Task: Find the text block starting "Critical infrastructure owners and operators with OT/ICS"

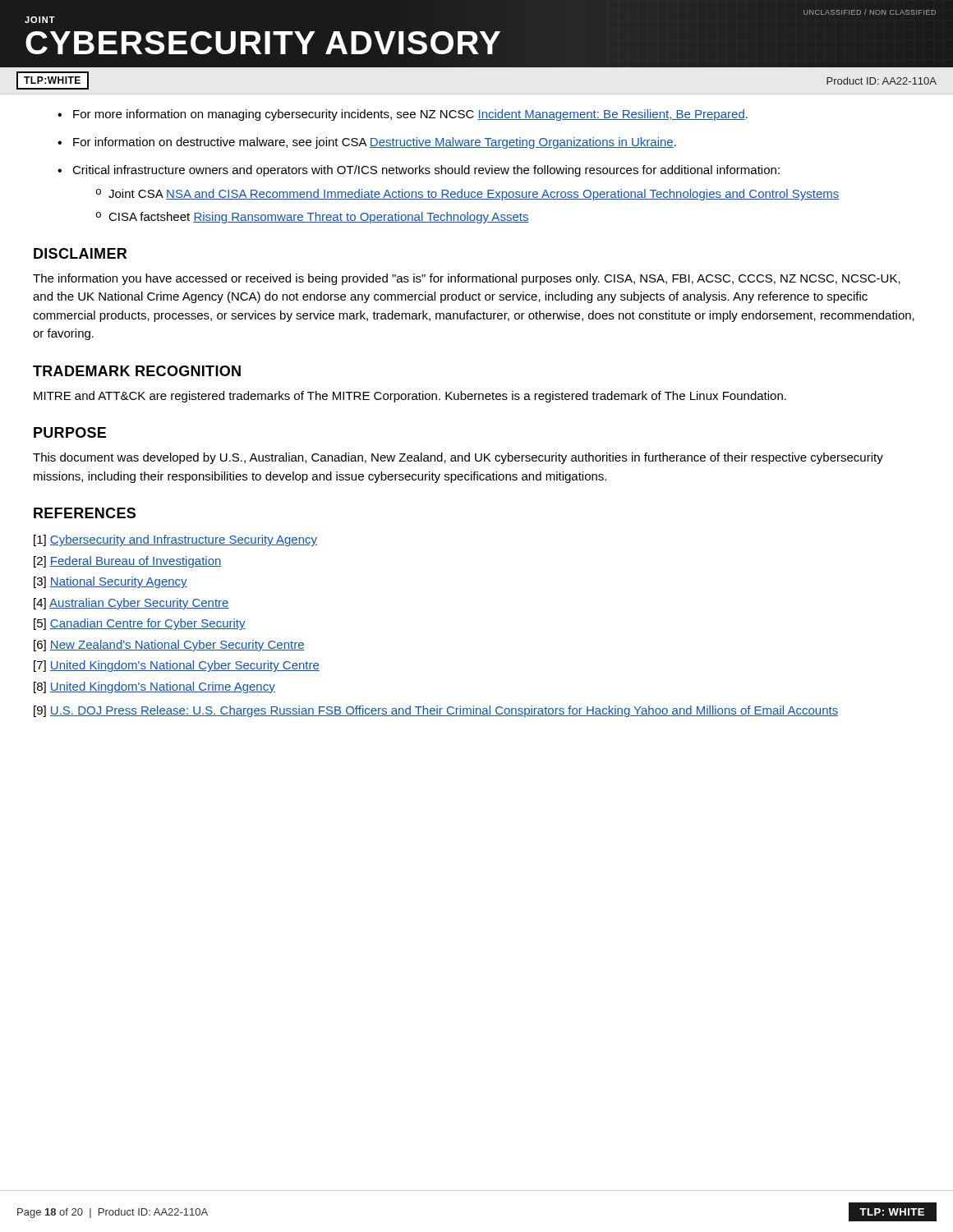Action: click(x=496, y=194)
